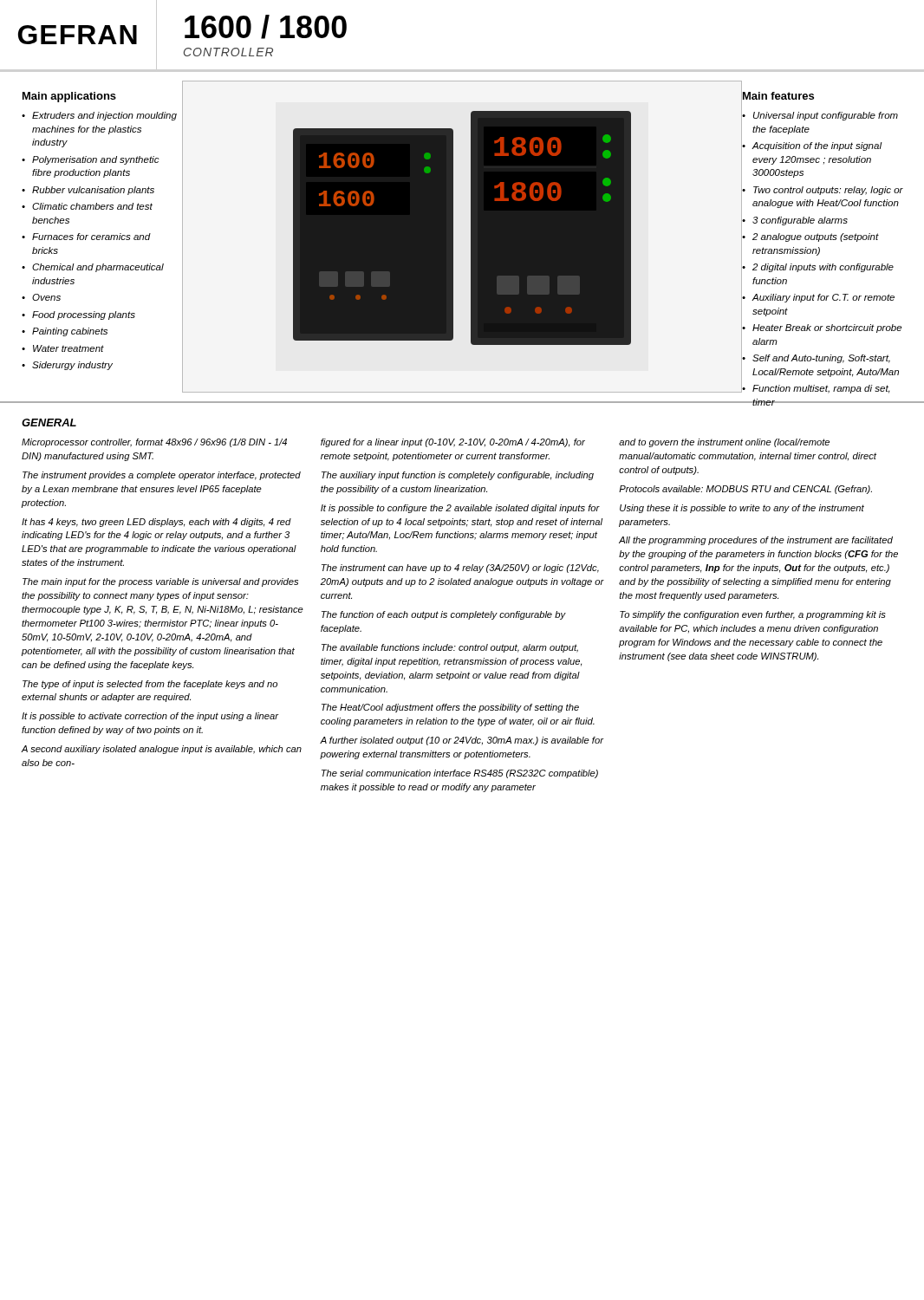The image size is (924, 1300).
Task: Find the block starting "and to govern the"
Action: (x=761, y=550)
